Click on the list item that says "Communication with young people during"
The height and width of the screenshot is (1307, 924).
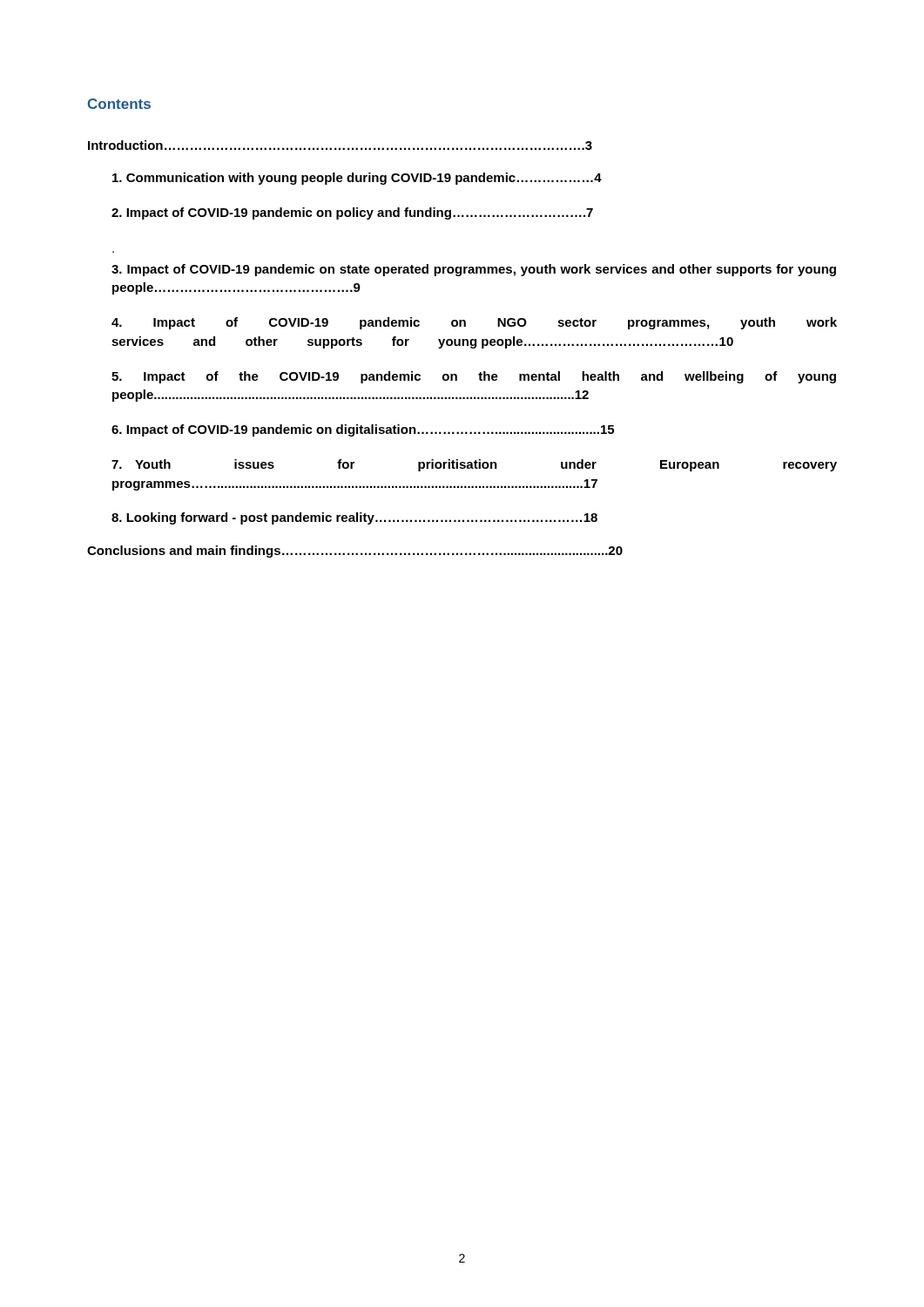pos(356,177)
